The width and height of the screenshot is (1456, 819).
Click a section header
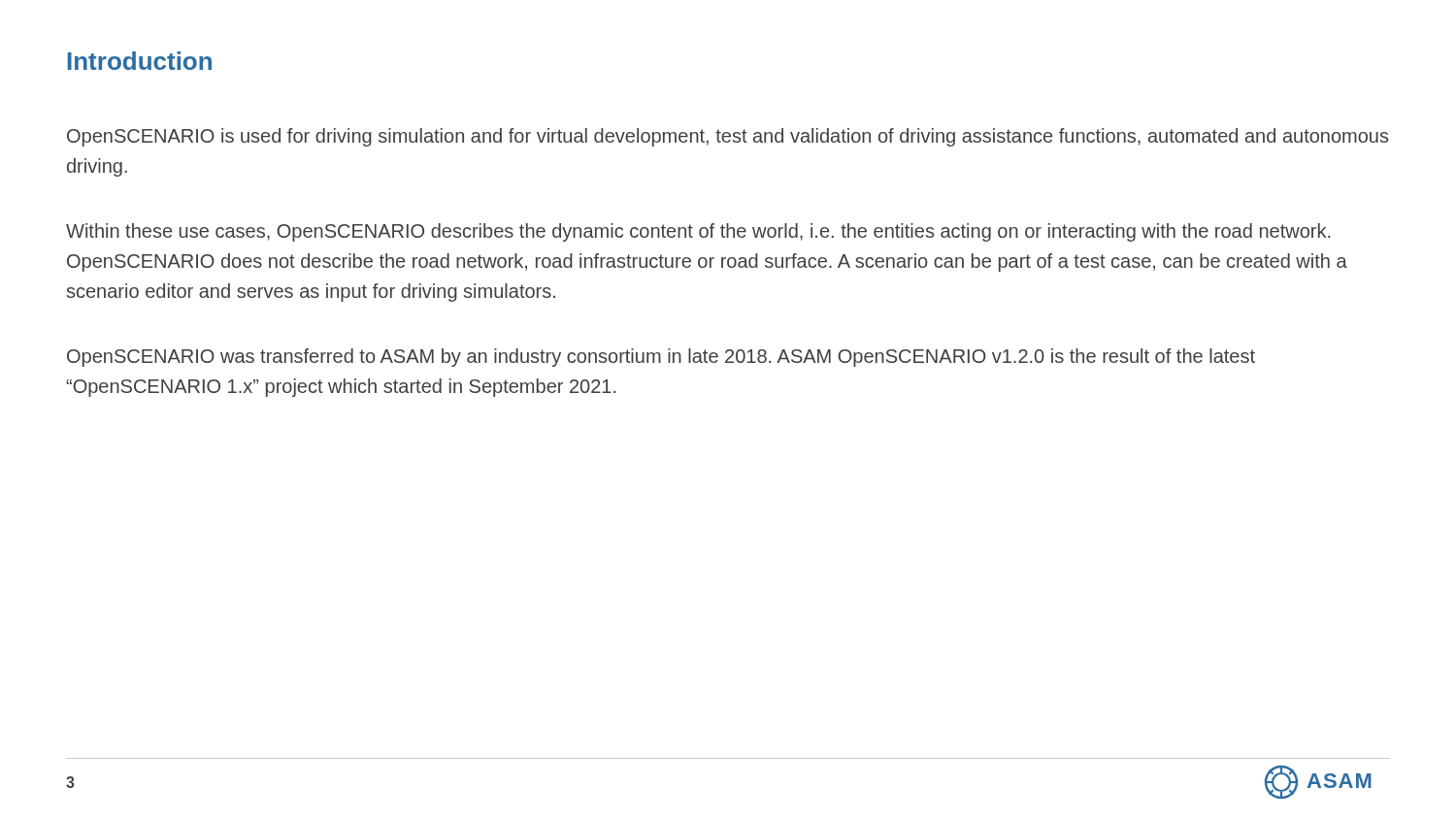(140, 61)
